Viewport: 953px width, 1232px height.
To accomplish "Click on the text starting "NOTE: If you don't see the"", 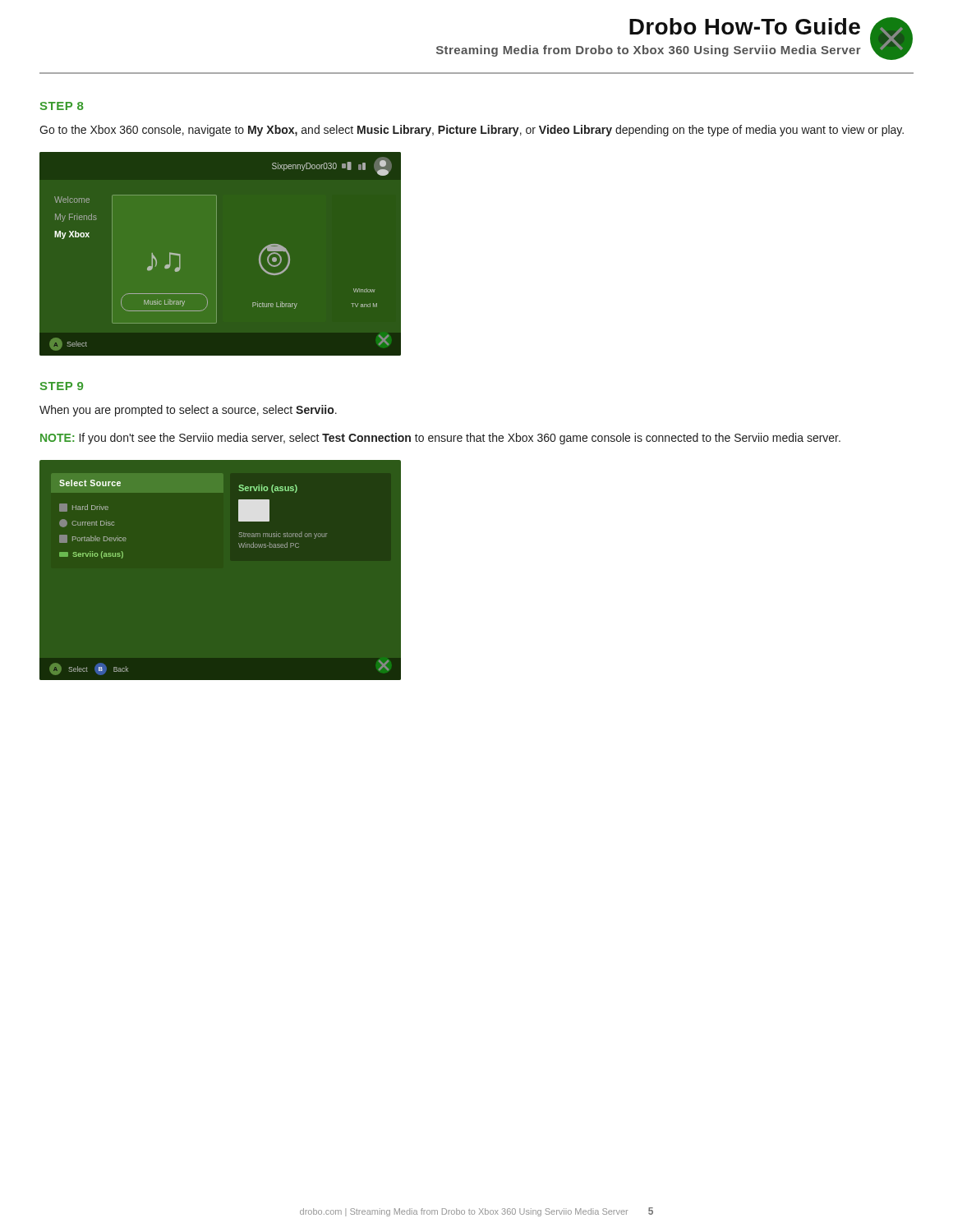I will [x=440, y=438].
